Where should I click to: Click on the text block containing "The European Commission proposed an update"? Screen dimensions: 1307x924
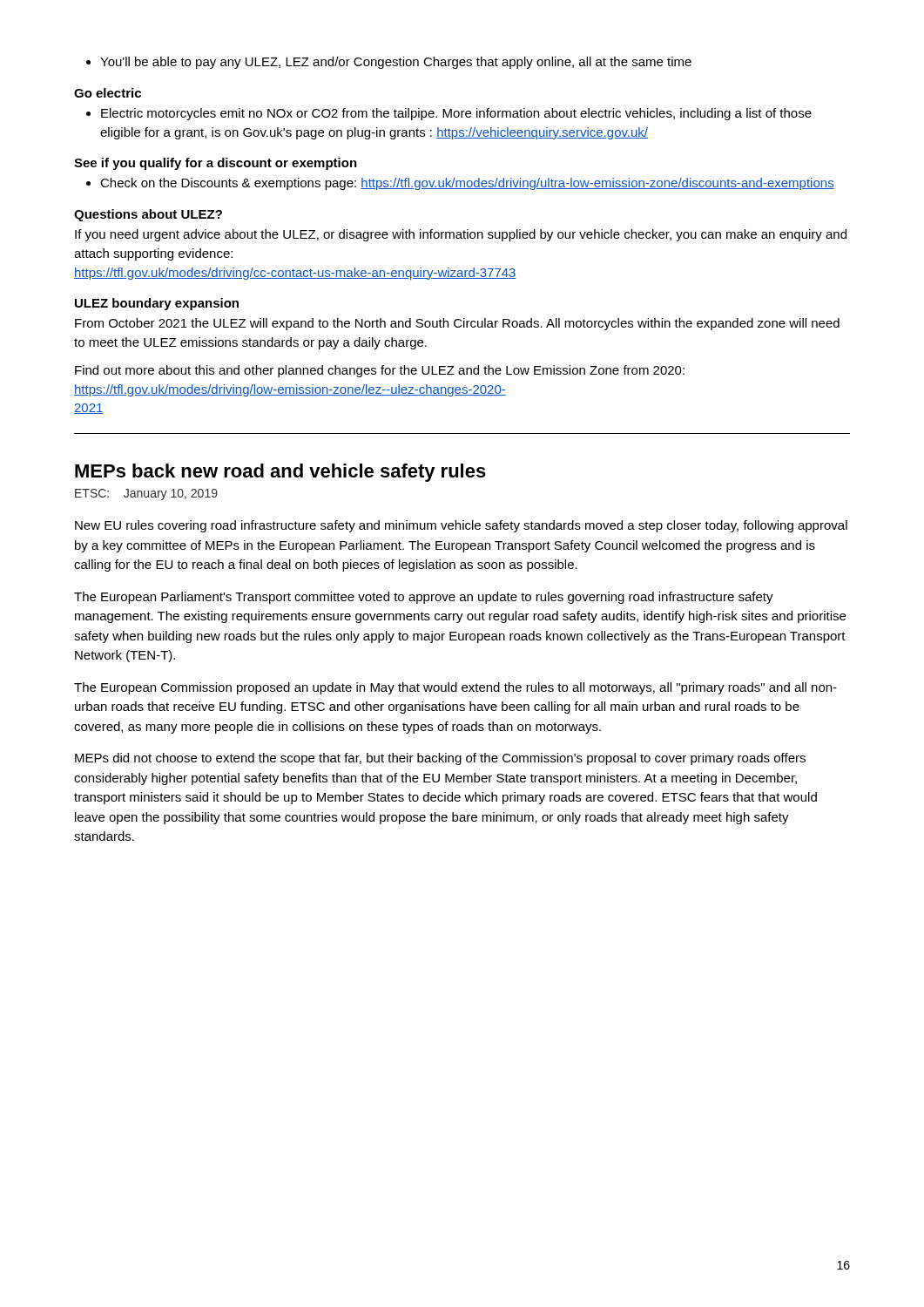click(462, 707)
